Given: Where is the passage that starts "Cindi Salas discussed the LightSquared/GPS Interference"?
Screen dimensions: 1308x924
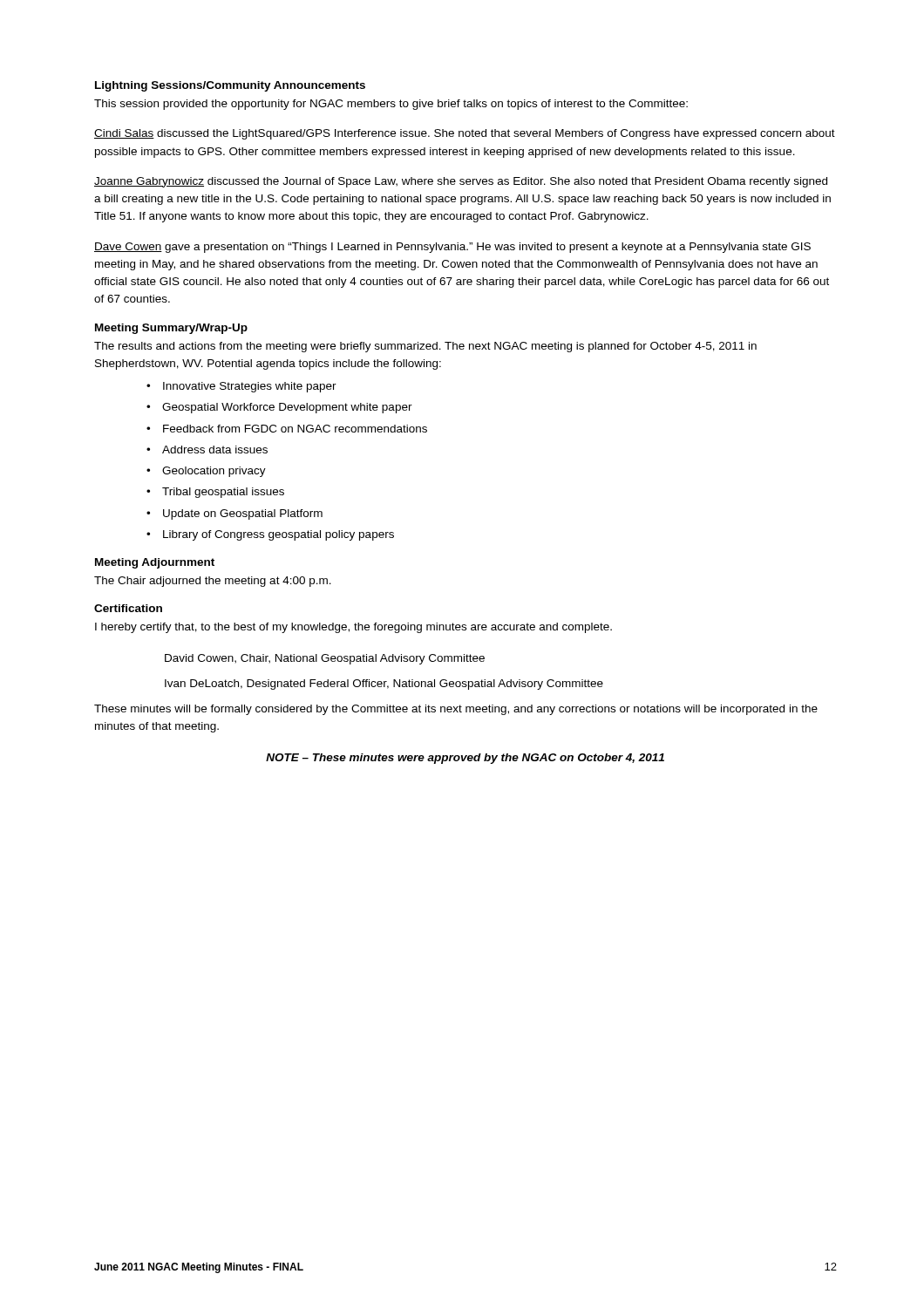Looking at the screenshot, I should [464, 142].
